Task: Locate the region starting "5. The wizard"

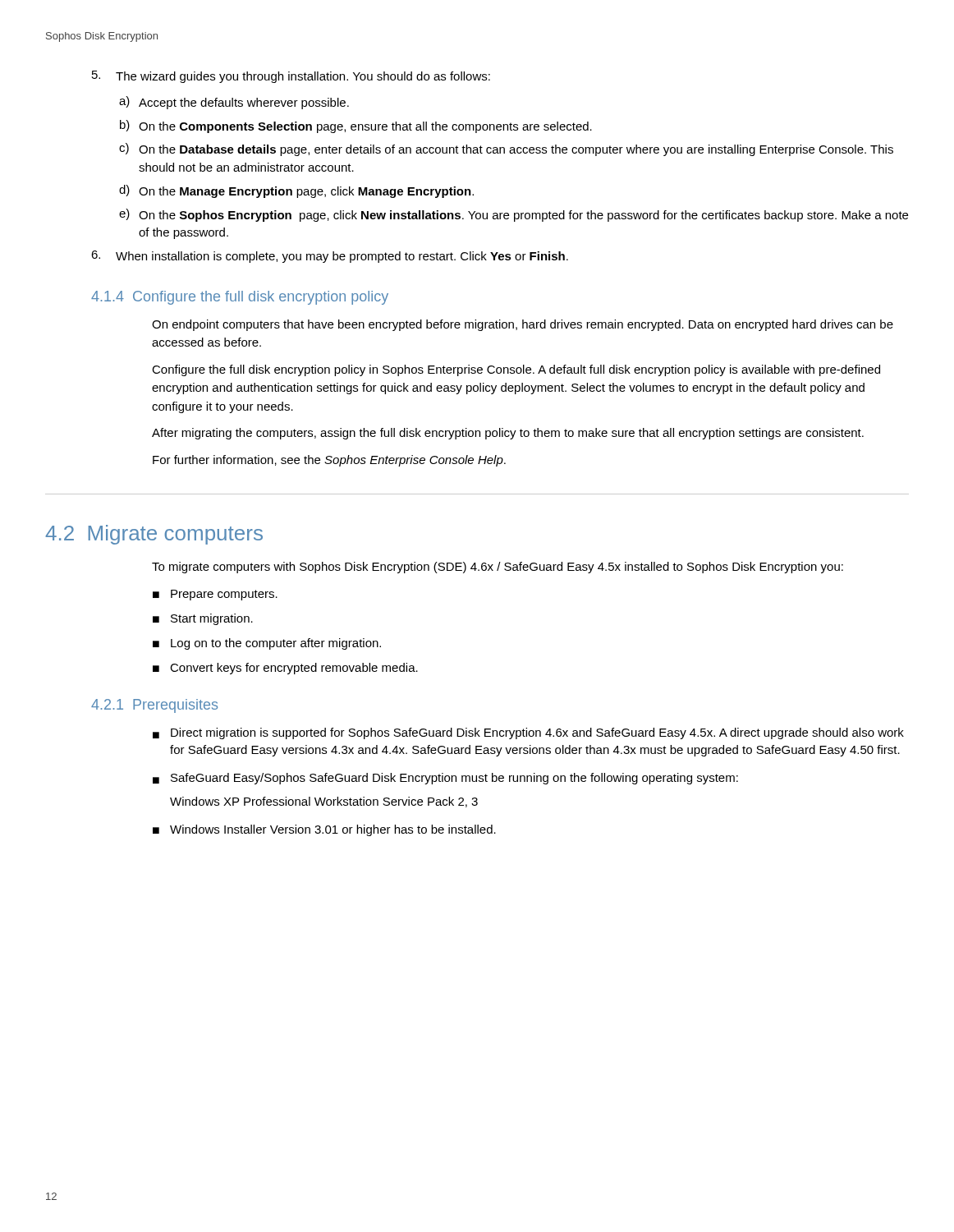Action: [500, 76]
